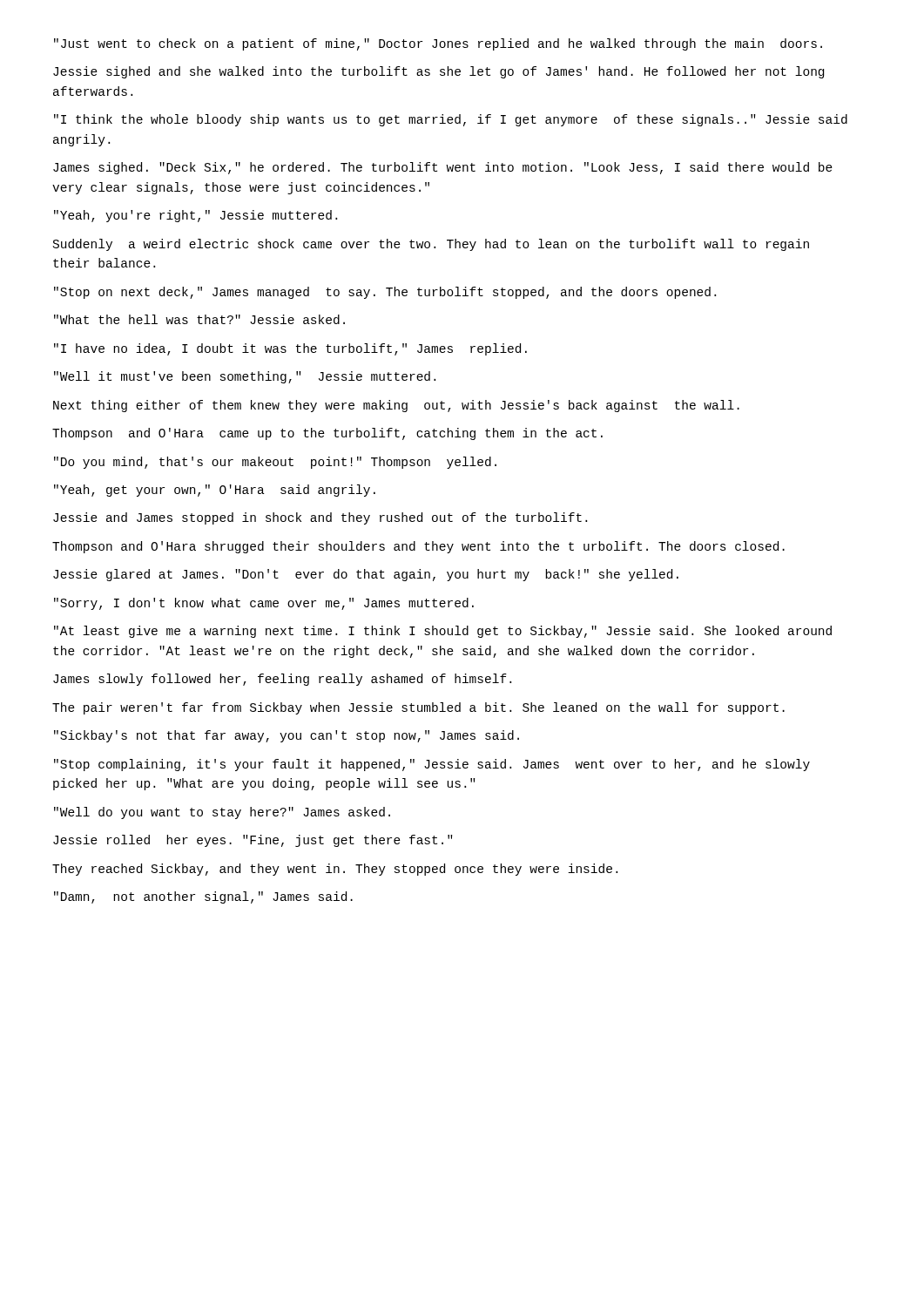Click on the region starting ""Sickbay's not that far away,"

tap(287, 736)
